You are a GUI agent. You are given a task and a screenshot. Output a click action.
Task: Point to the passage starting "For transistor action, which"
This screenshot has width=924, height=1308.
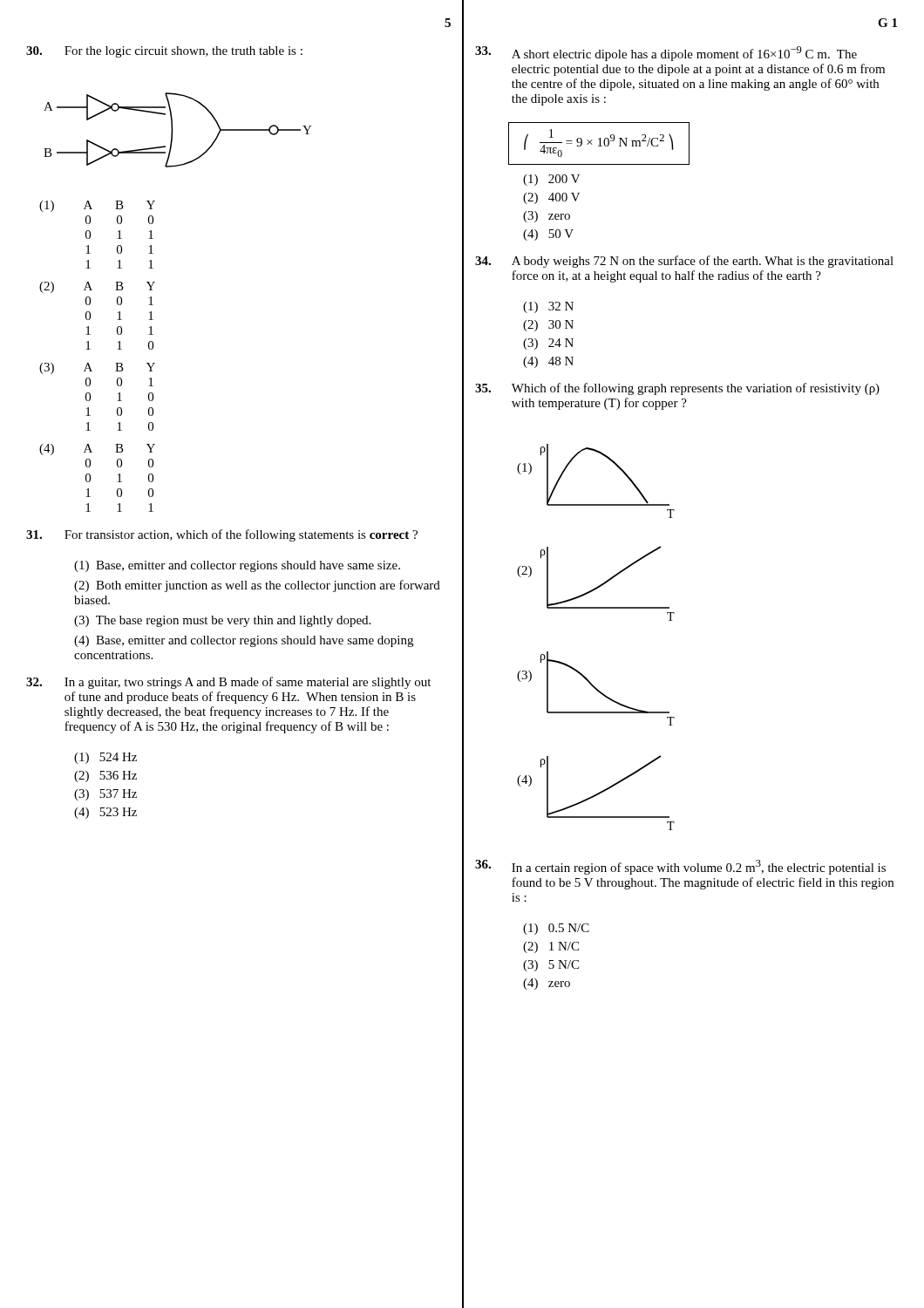tap(233, 535)
